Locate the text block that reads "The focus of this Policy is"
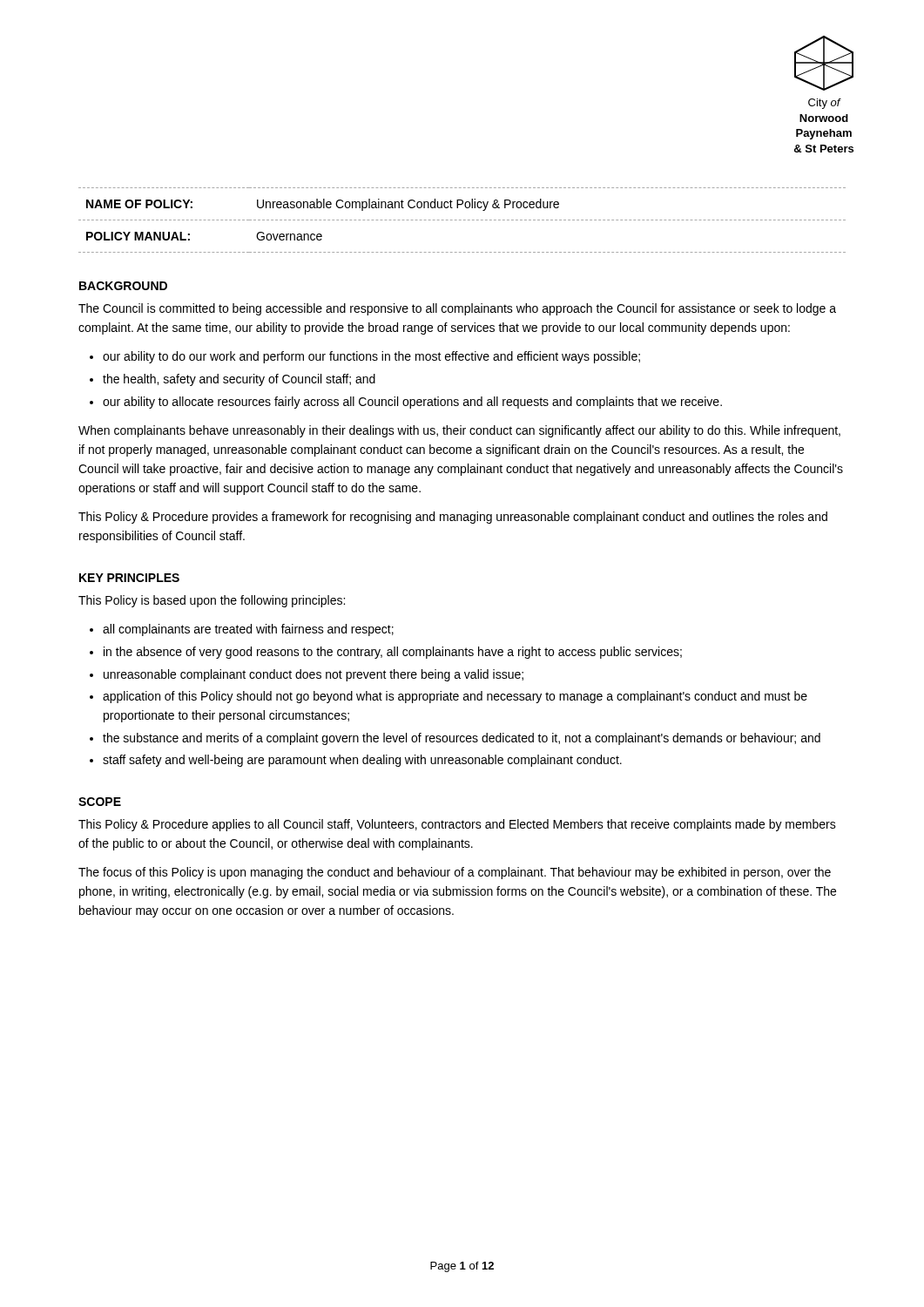Screen dimensions: 1307x924 coord(458,892)
